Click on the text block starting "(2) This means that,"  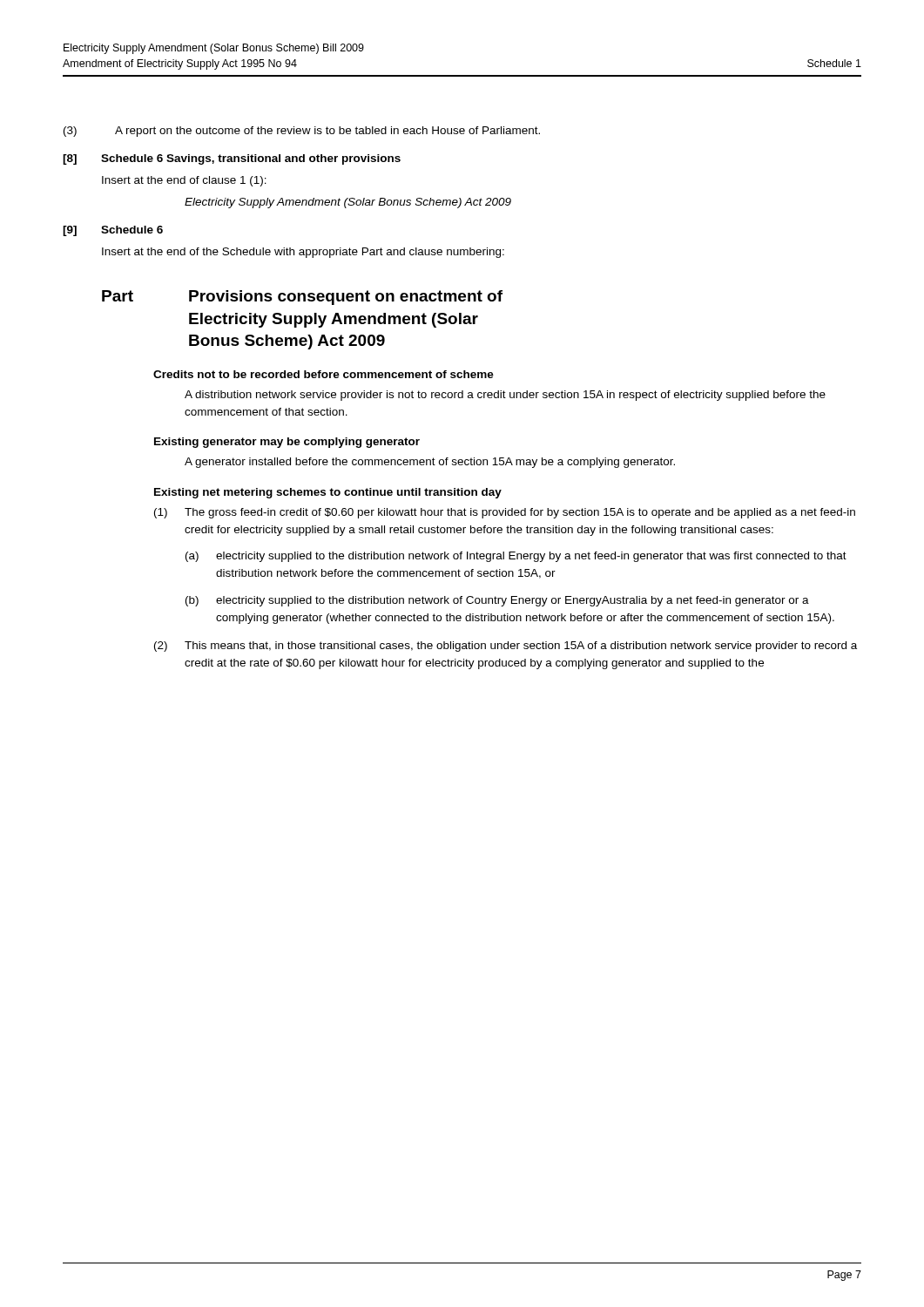[x=507, y=655]
